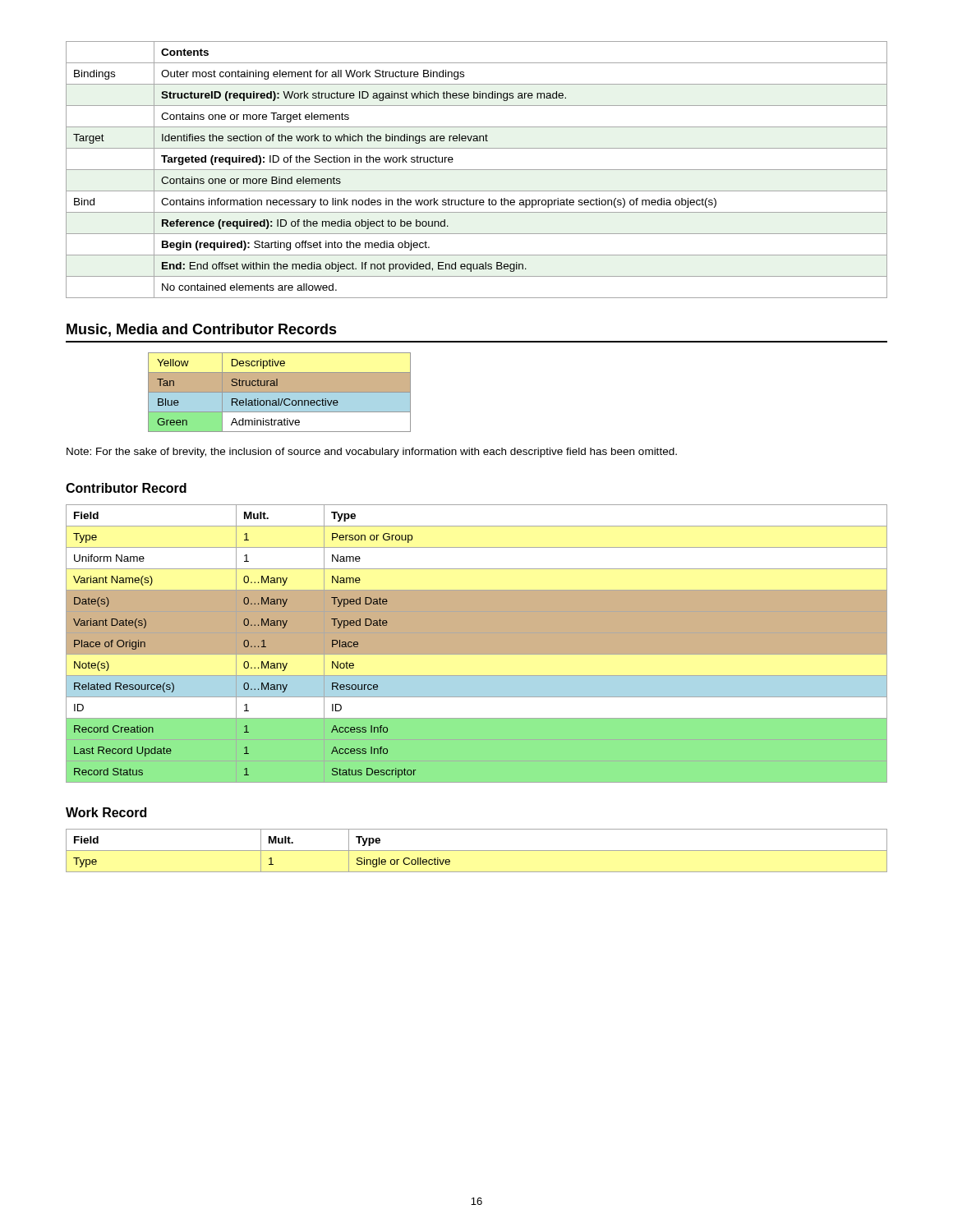Find the table that mentions "Single or Collective"

pyautogui.click(x=476, y=851)
